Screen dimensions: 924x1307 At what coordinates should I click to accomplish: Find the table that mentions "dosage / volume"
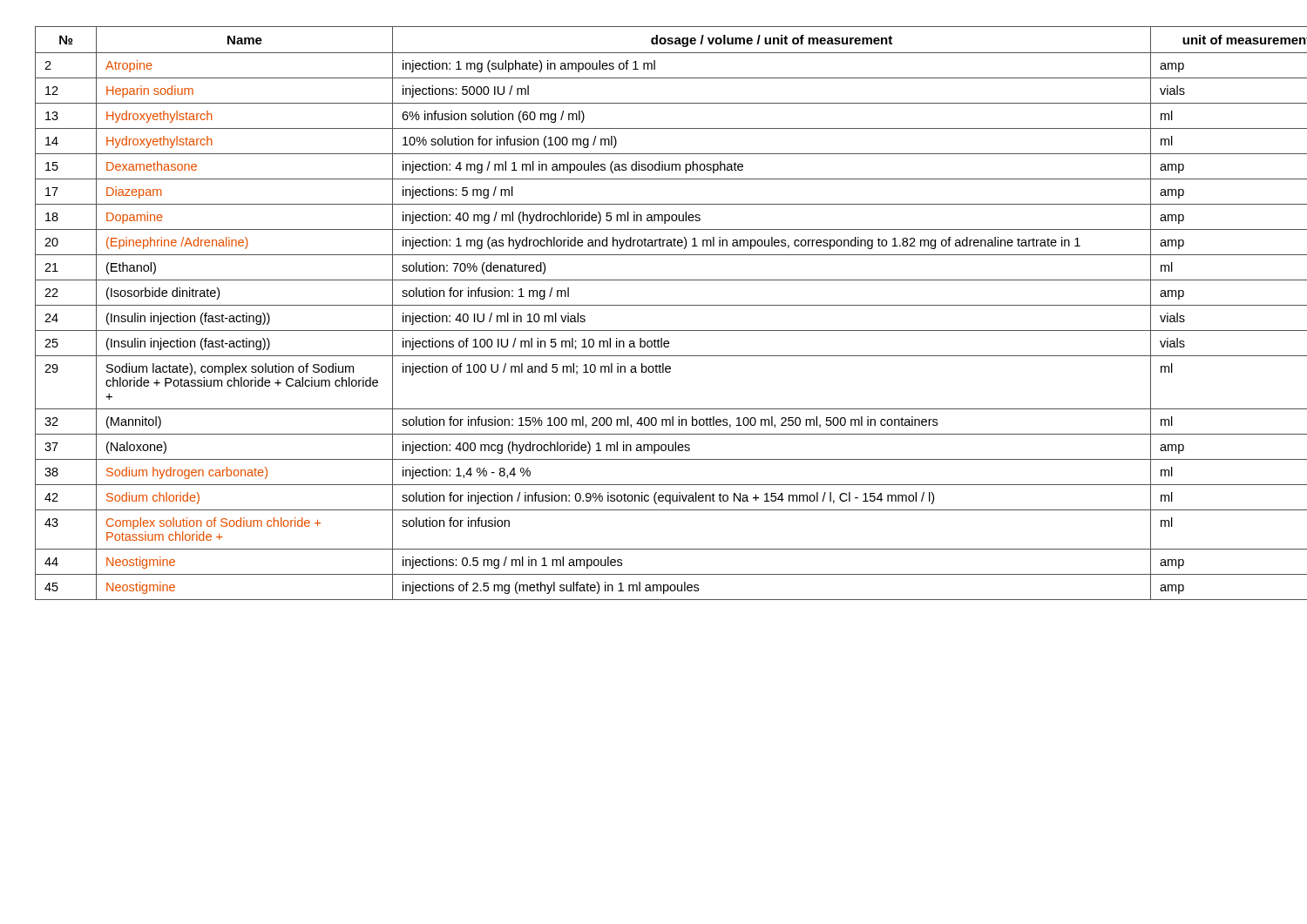(654, 313)
